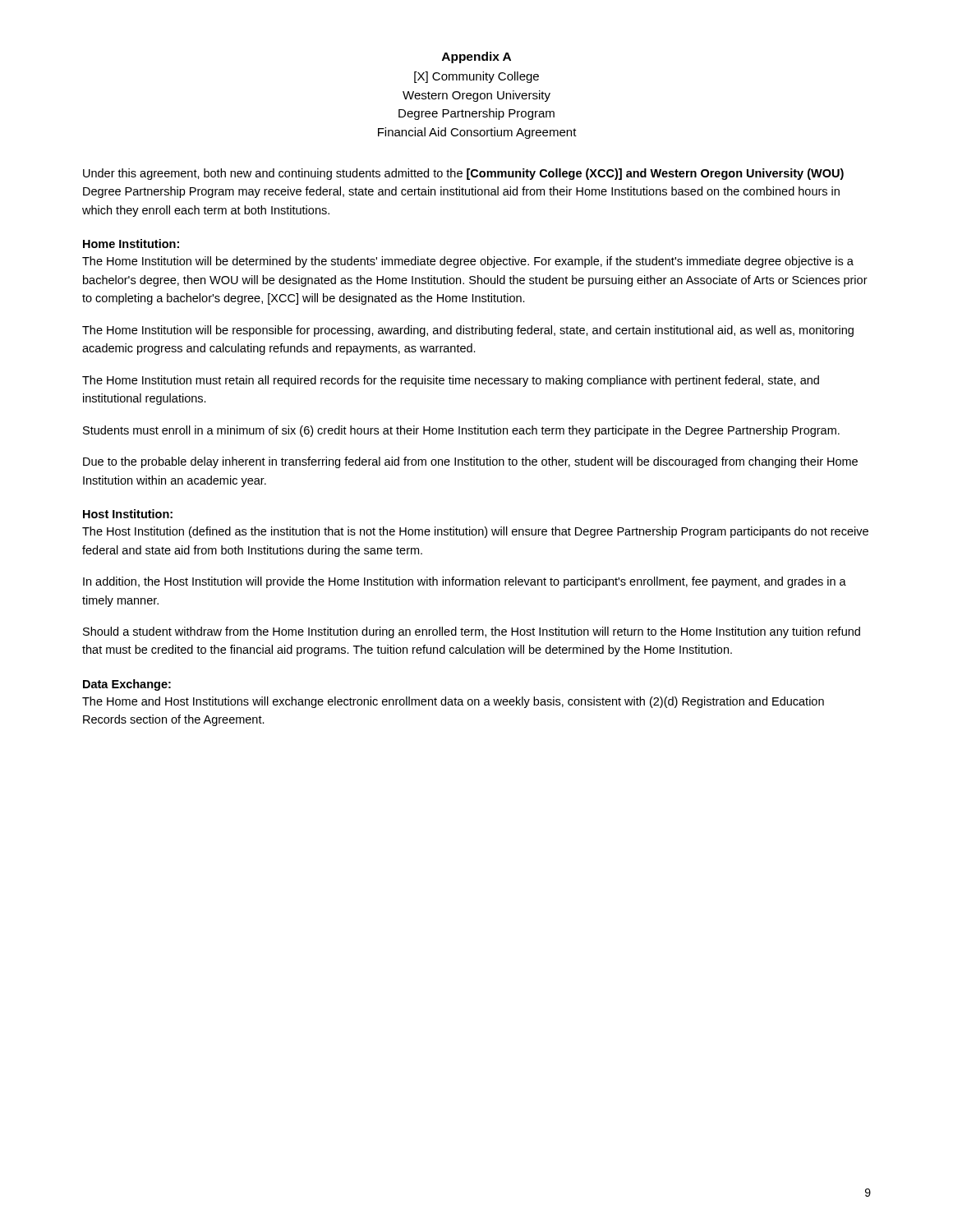The image size is (953, 1232).
Task: Where is the passage that starts "The Home Institution will be determined by the"?
Action: pyautogui.click(x=475, y=280)
